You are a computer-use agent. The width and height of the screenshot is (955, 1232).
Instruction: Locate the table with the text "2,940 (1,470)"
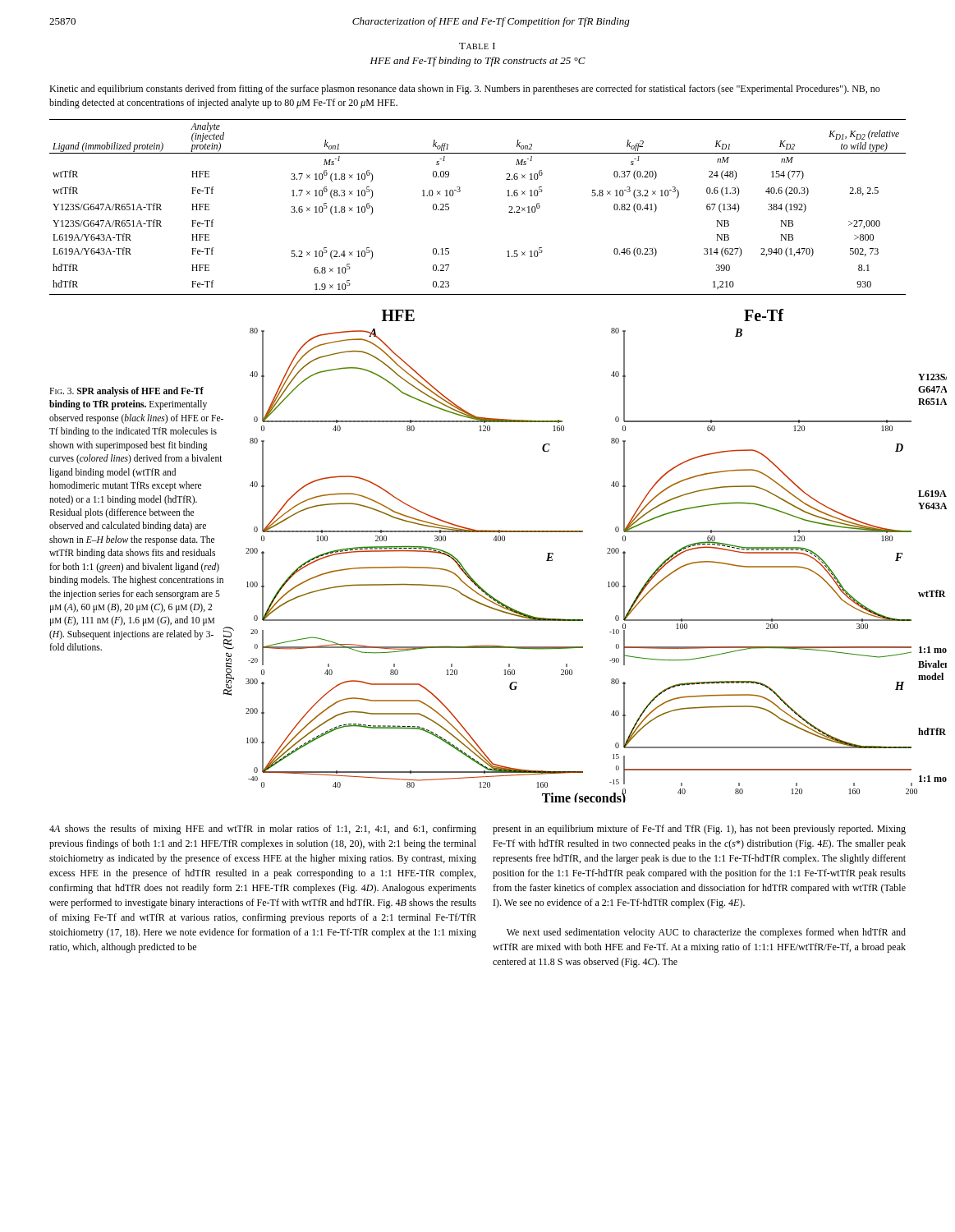pyautogui.click(x=478, y=207)
